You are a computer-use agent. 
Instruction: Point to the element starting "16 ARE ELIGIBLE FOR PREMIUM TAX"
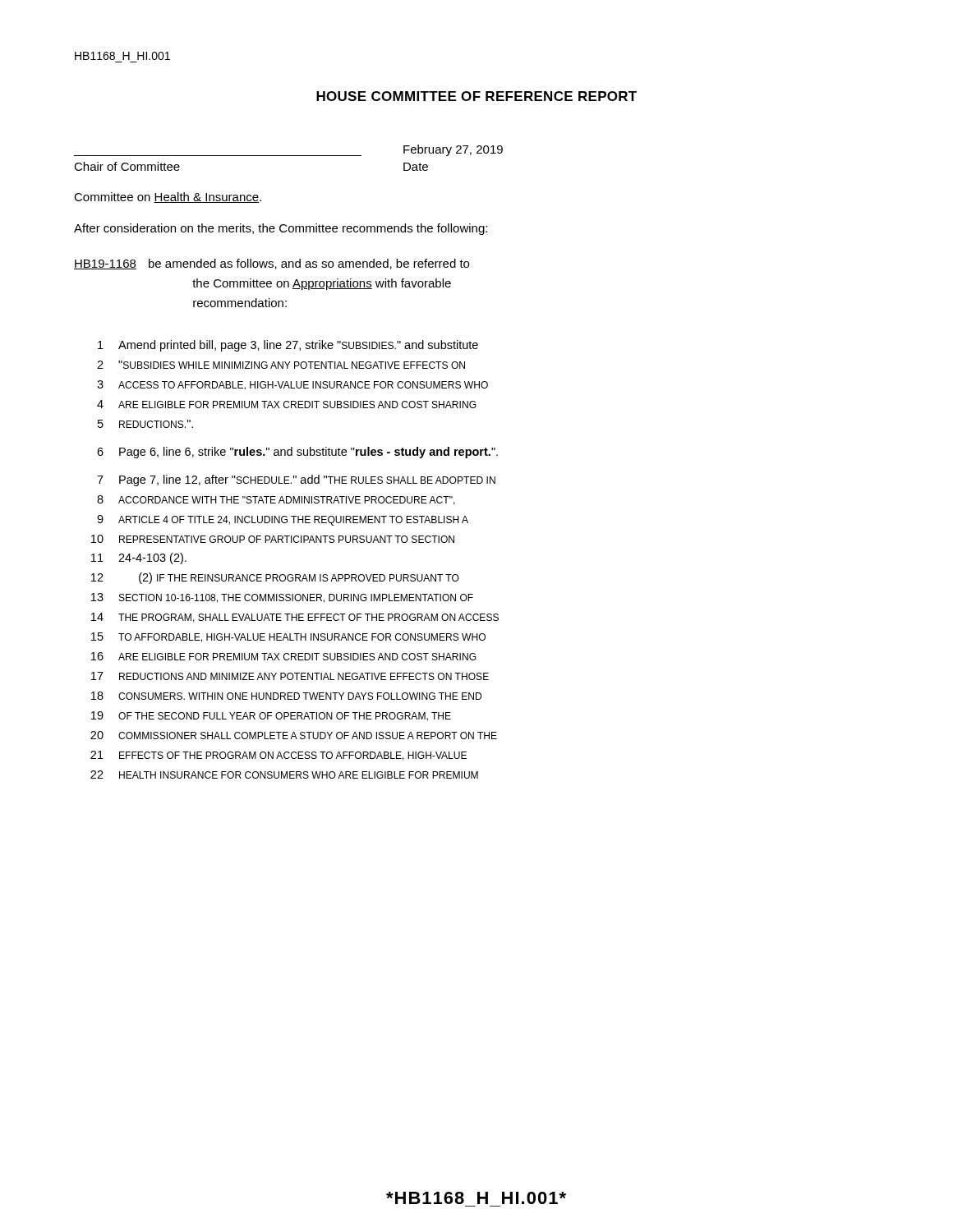476,657
